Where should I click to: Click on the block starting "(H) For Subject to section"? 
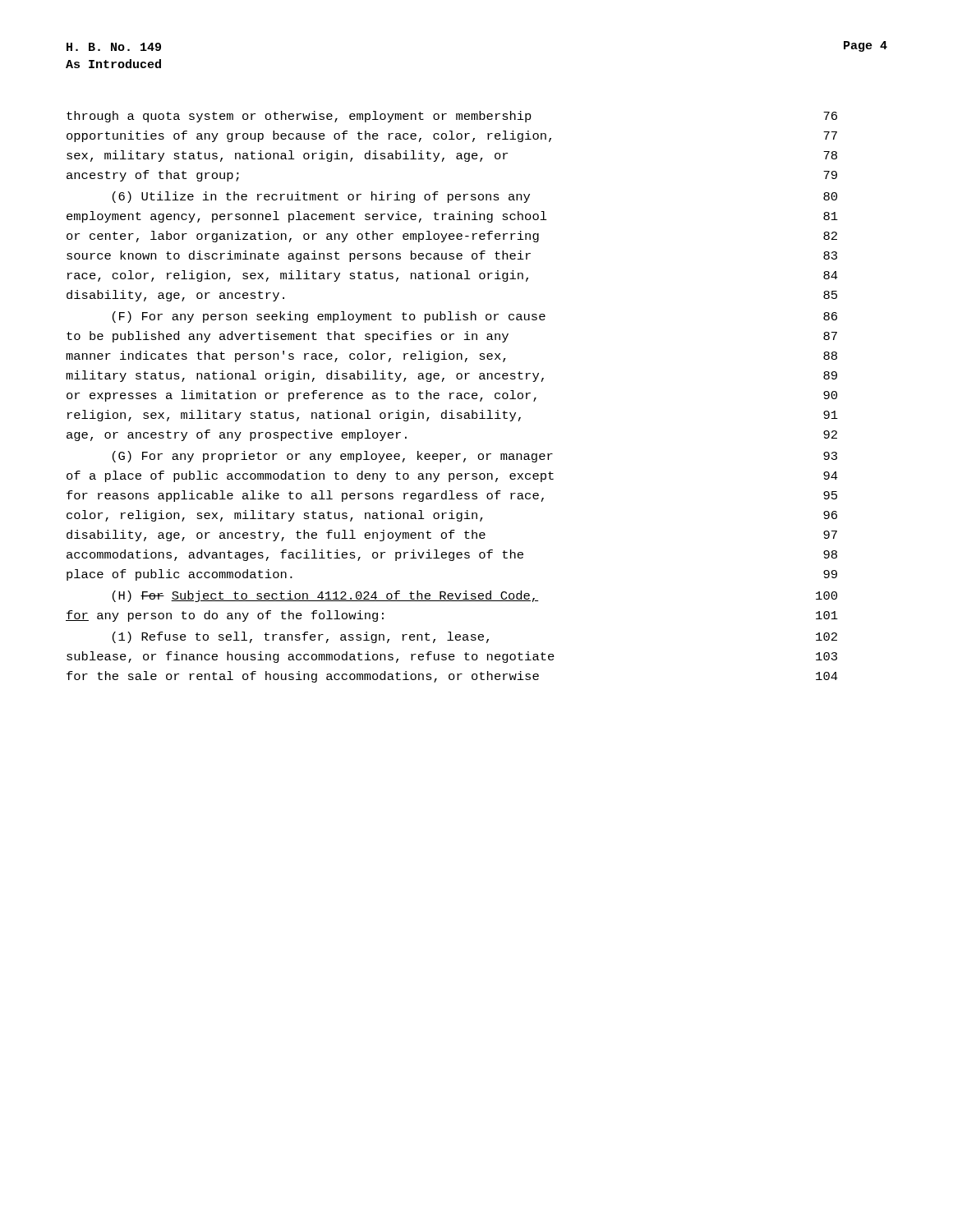[x=452, y=606]
